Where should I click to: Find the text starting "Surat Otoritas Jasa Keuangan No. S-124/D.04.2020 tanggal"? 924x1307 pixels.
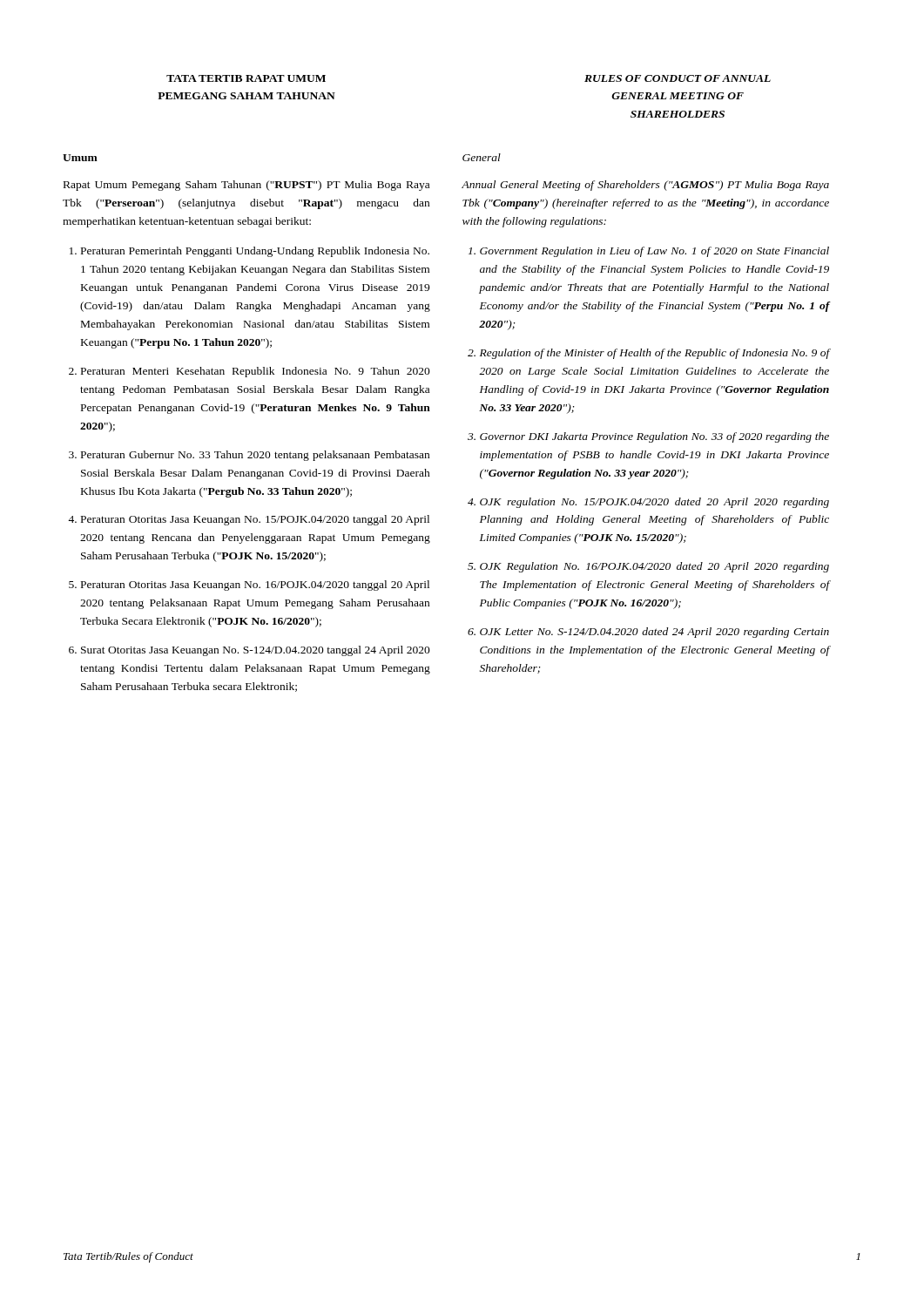255,668
